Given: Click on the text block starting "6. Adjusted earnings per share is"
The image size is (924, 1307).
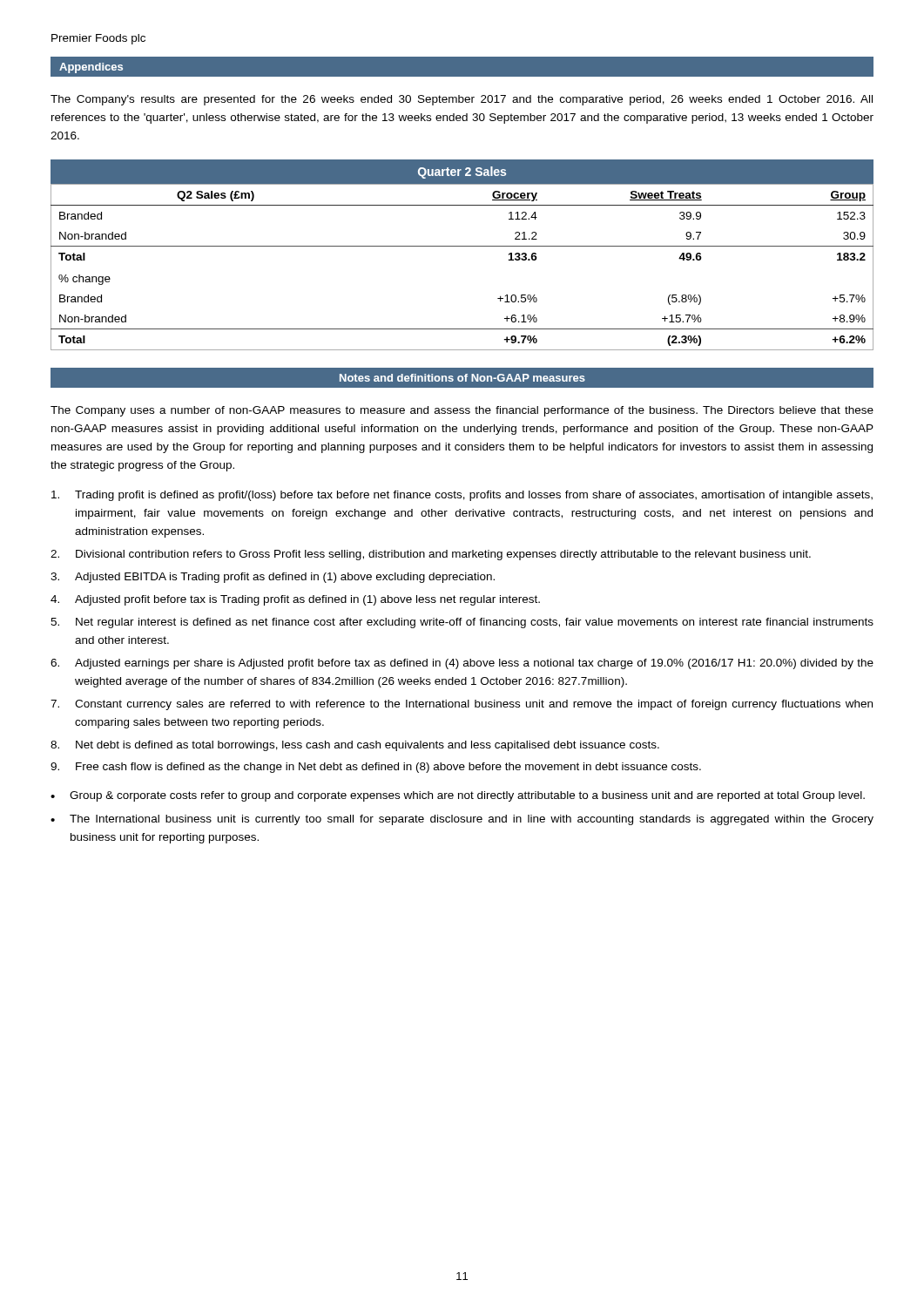Looking at the screenshot, I should click(x=462, y=672).
